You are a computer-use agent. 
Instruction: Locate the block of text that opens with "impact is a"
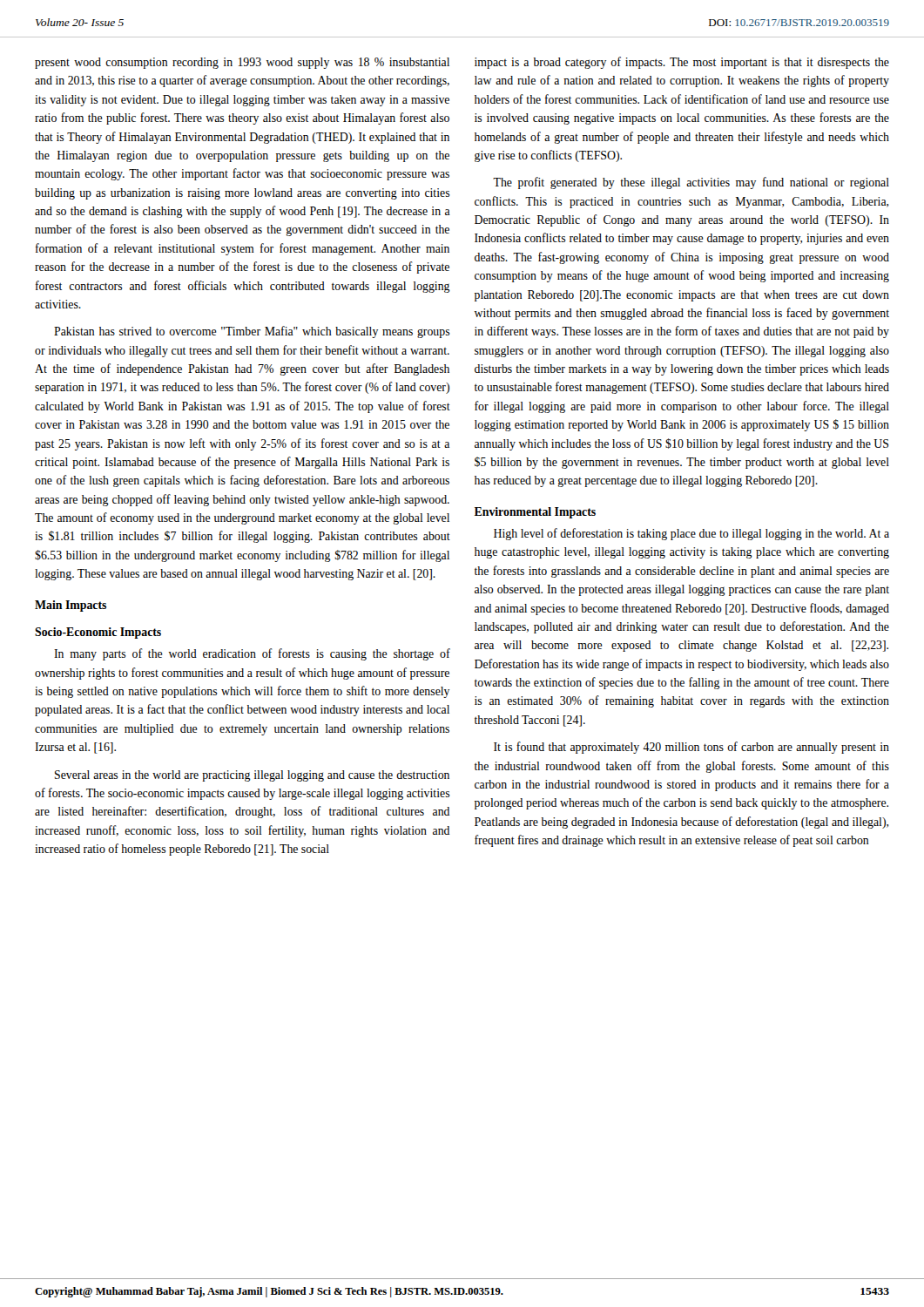(682, 109)
